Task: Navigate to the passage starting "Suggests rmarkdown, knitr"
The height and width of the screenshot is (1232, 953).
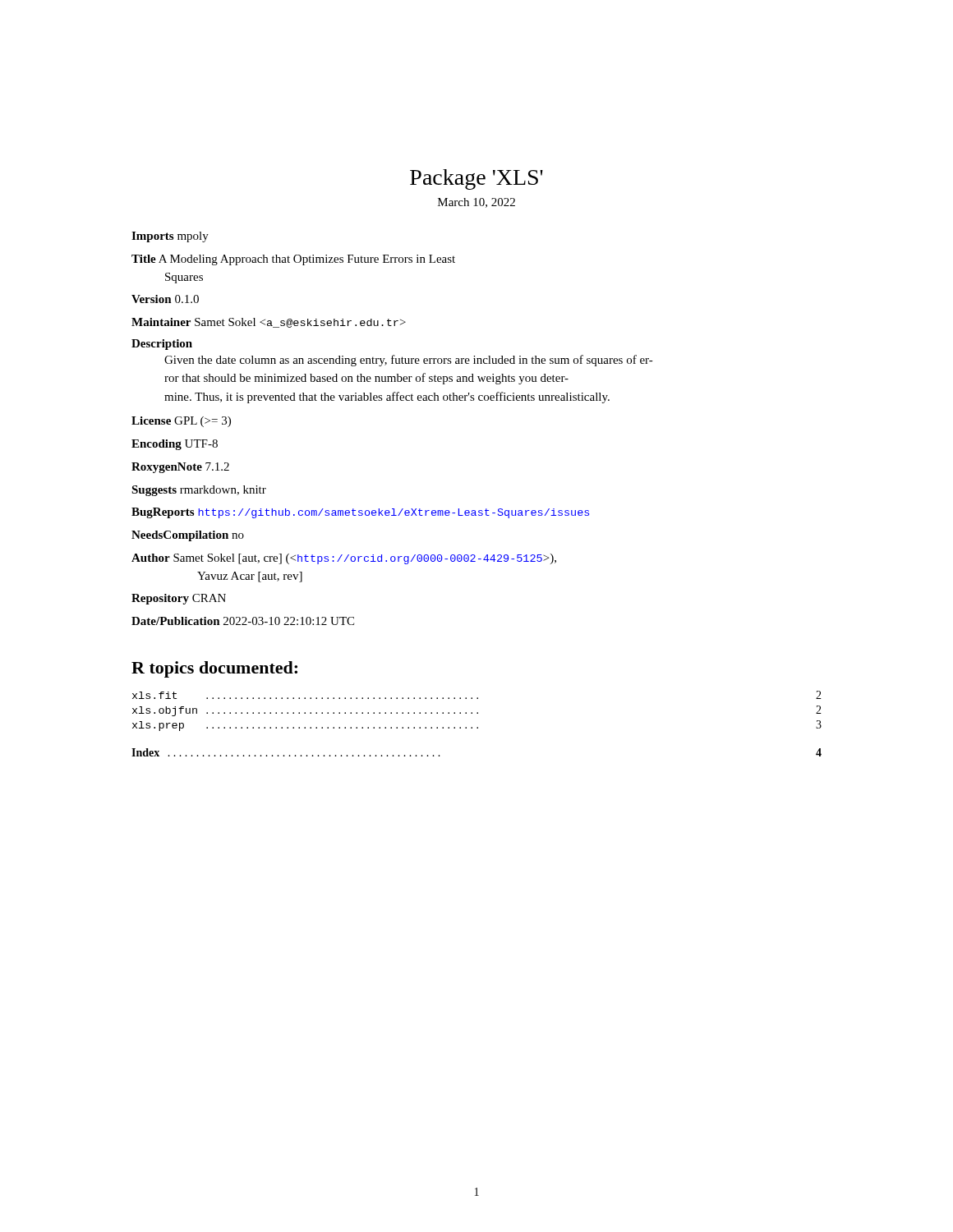Action: (x=199, y=489)
